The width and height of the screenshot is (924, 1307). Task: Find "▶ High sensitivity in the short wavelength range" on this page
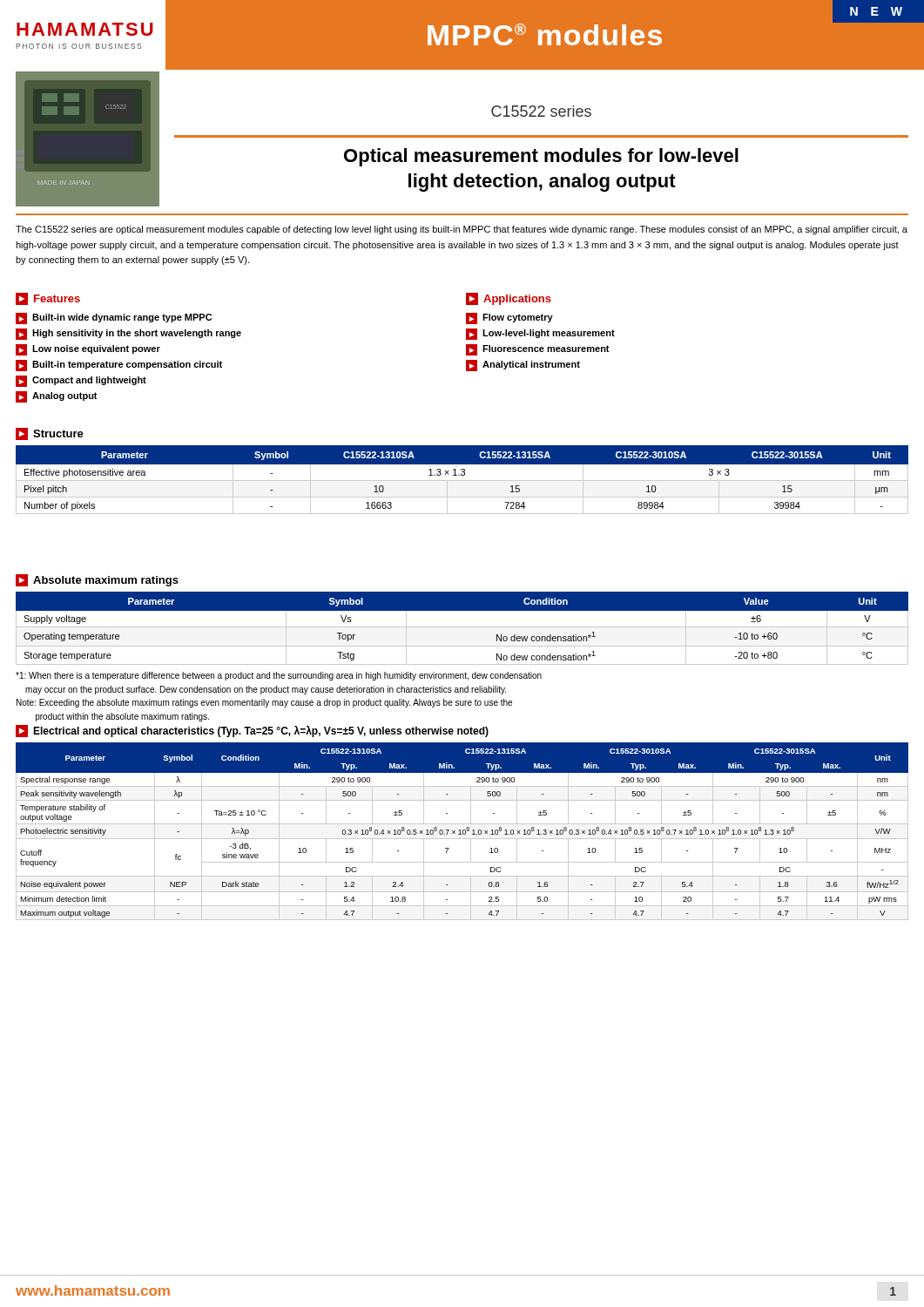(129, 334)
